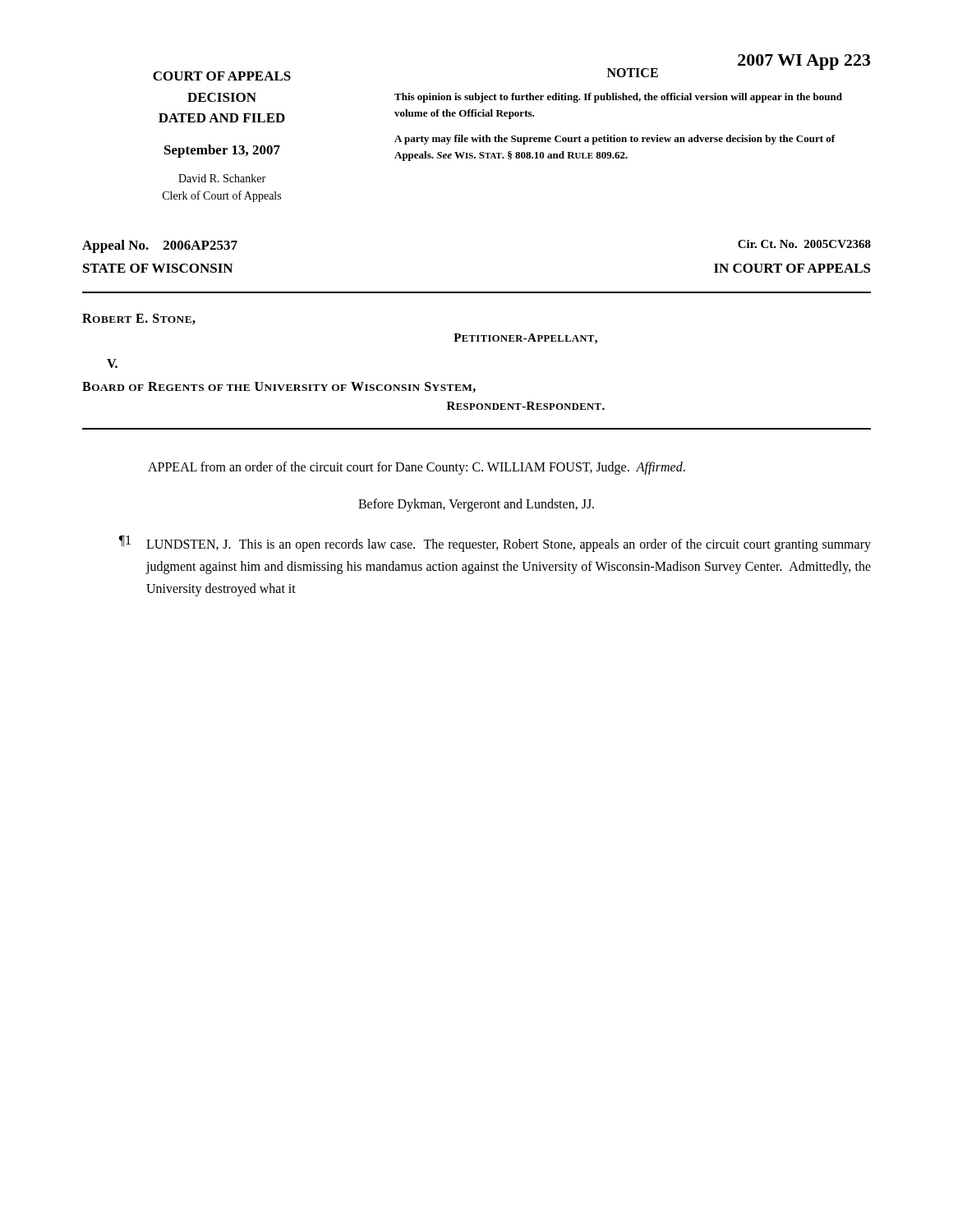The image size is (953, 1232).
Task: Click on the text block containing "¶1 LUNDSTEN, J."
Action: [476, 566]
